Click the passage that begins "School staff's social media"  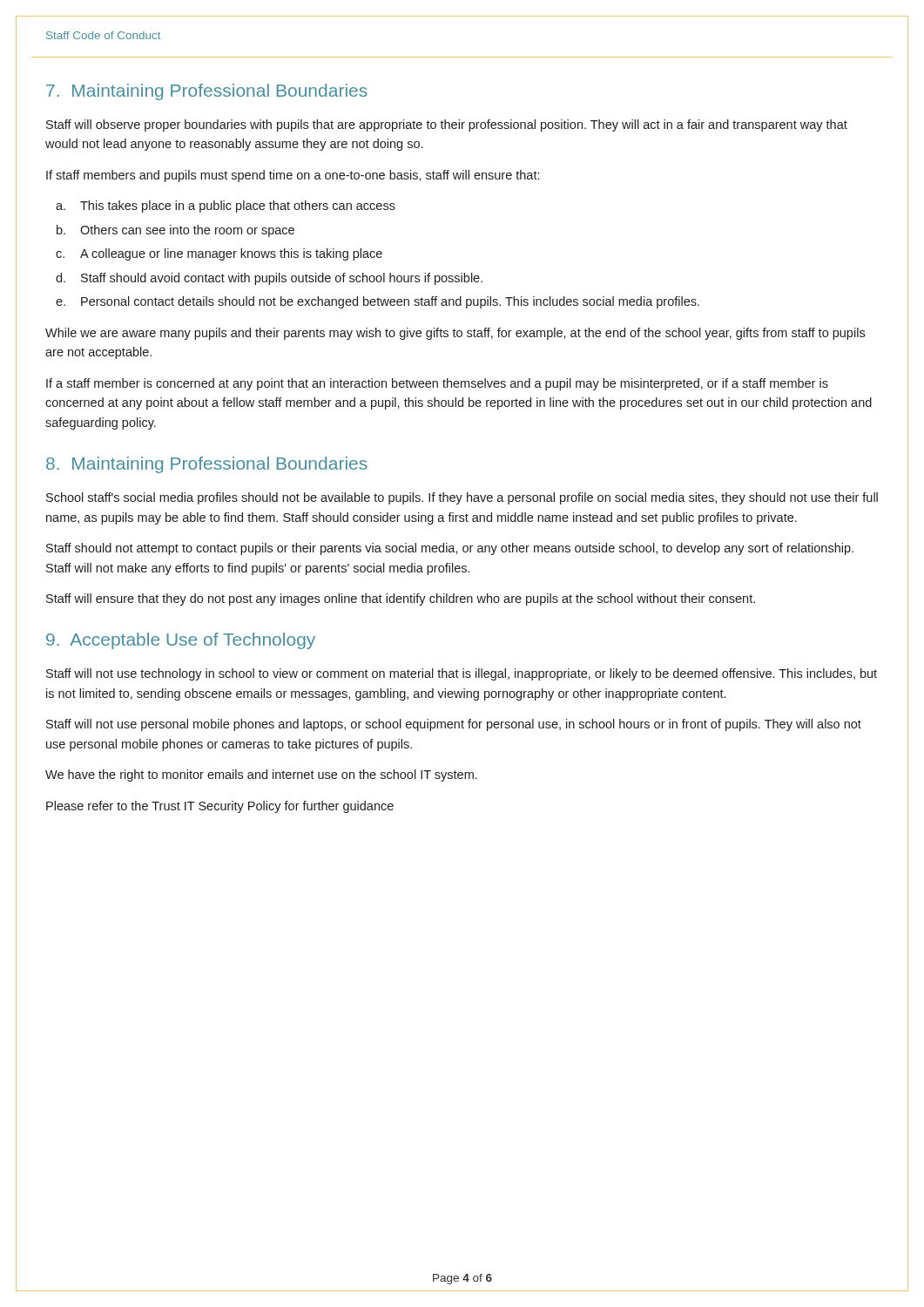(462, 508)
